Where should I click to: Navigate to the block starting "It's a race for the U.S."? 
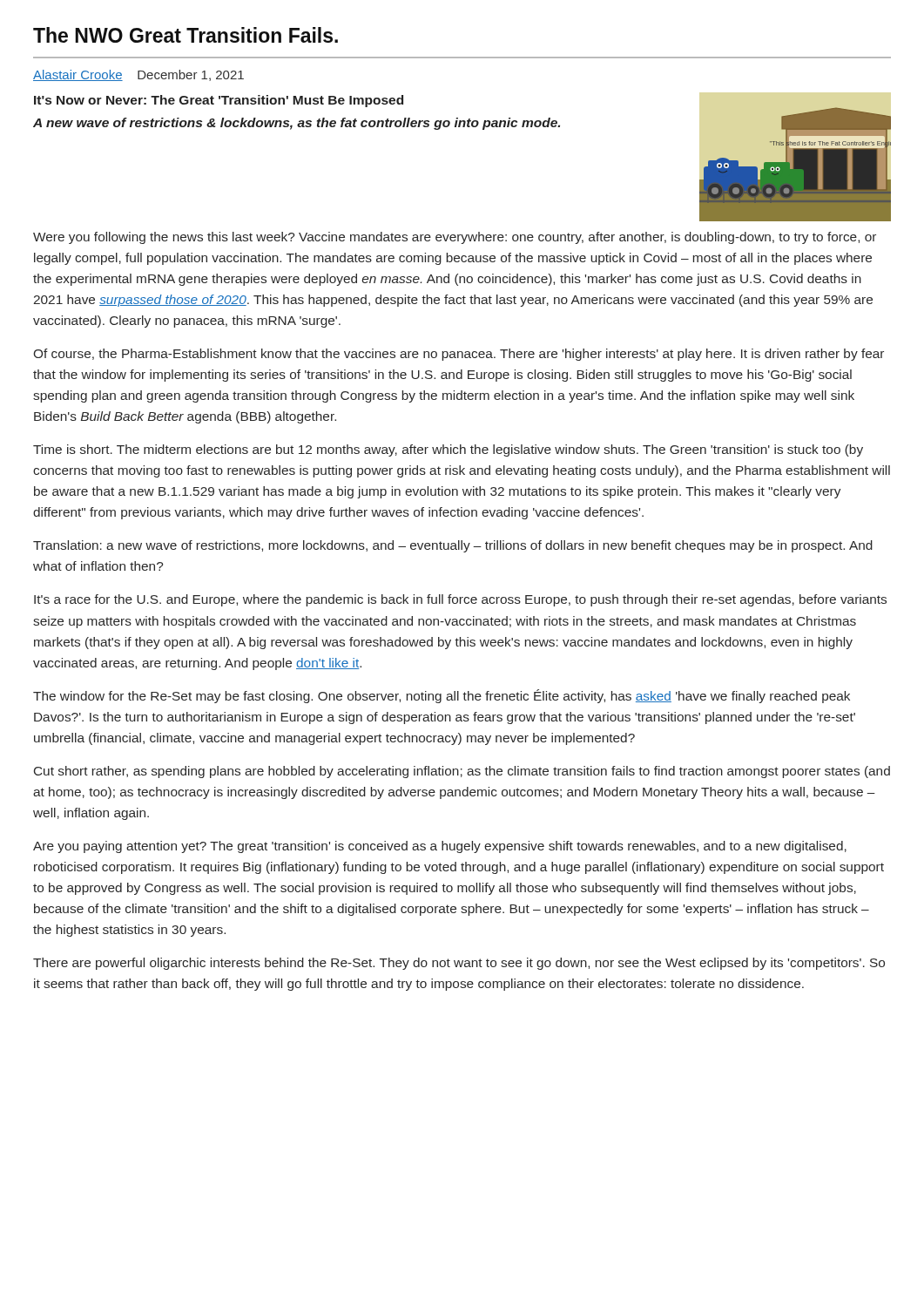[460, 631]
